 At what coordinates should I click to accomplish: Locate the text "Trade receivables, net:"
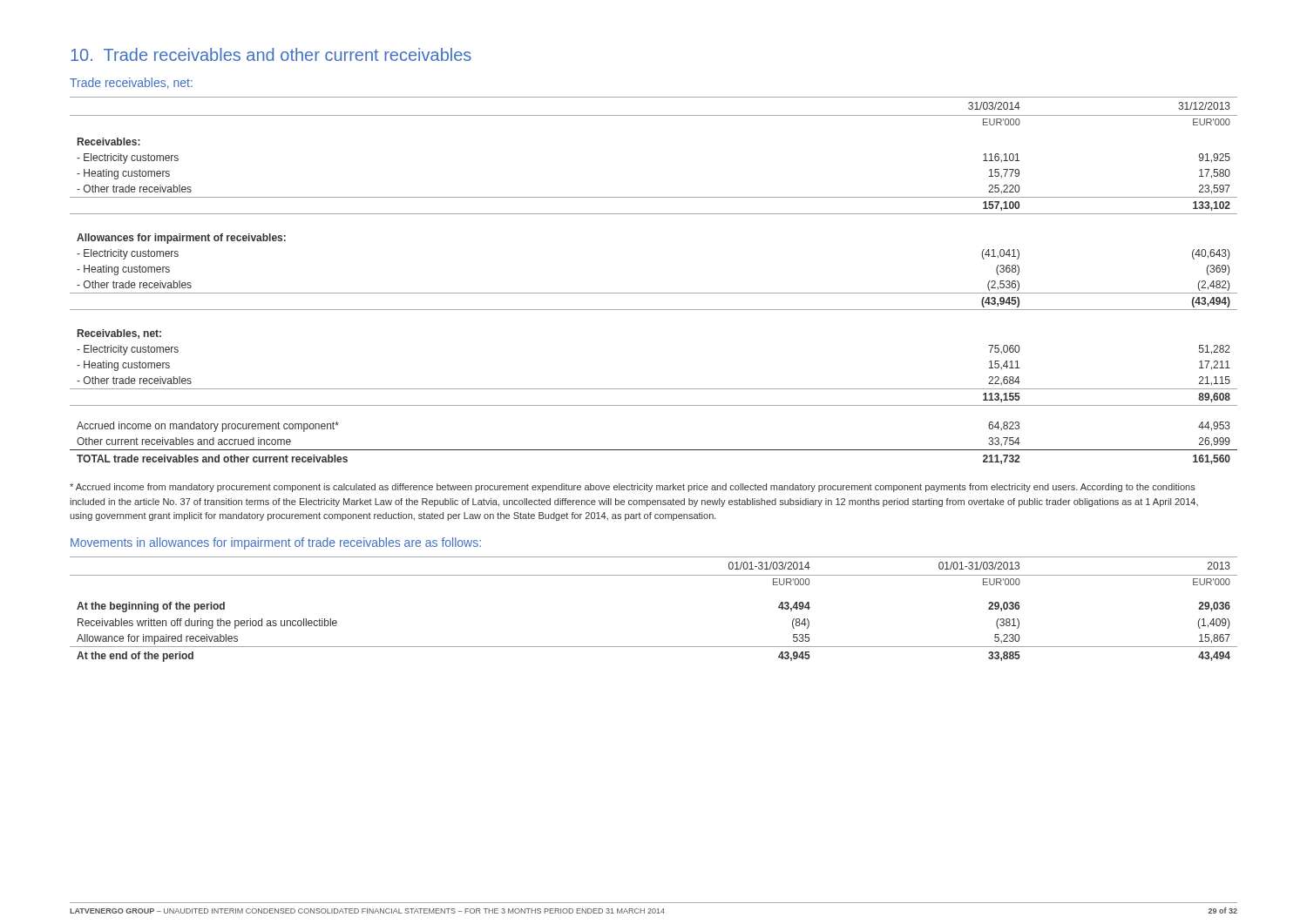[131, 83]
